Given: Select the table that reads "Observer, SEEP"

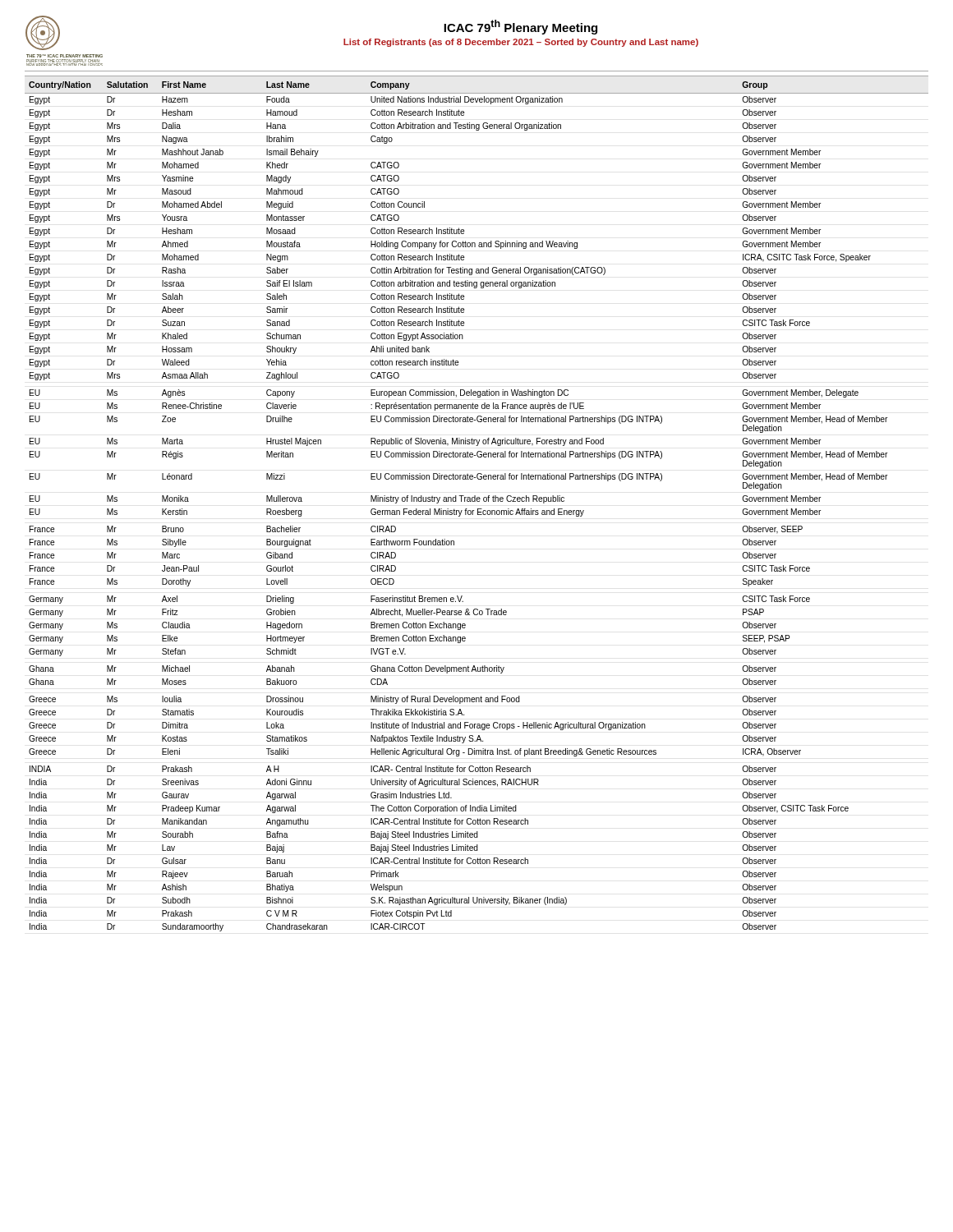Looking at the screenshot, I should [x=476, y=505].
